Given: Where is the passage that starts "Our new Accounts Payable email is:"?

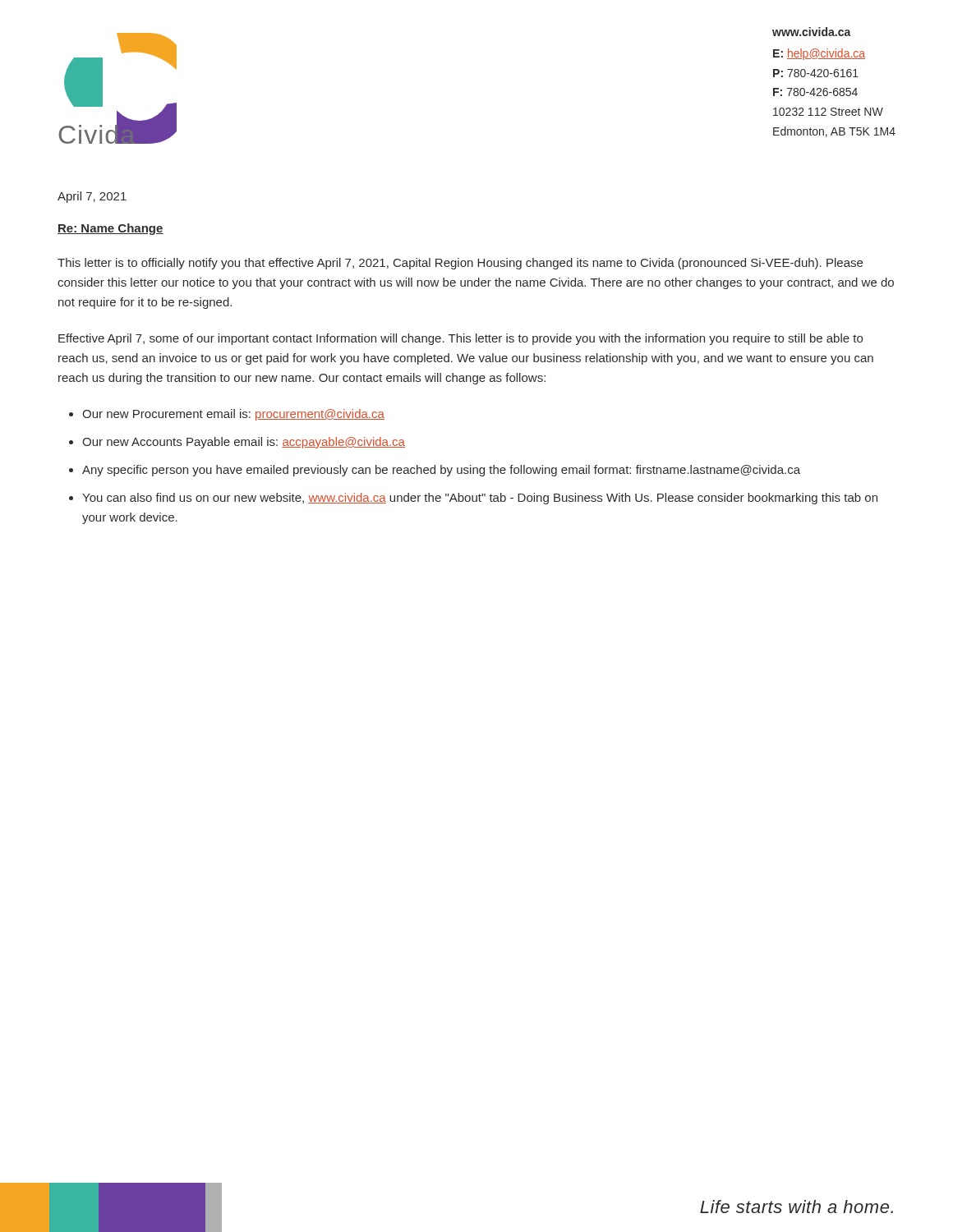Looking at the screenshot, I should [244, 441].
